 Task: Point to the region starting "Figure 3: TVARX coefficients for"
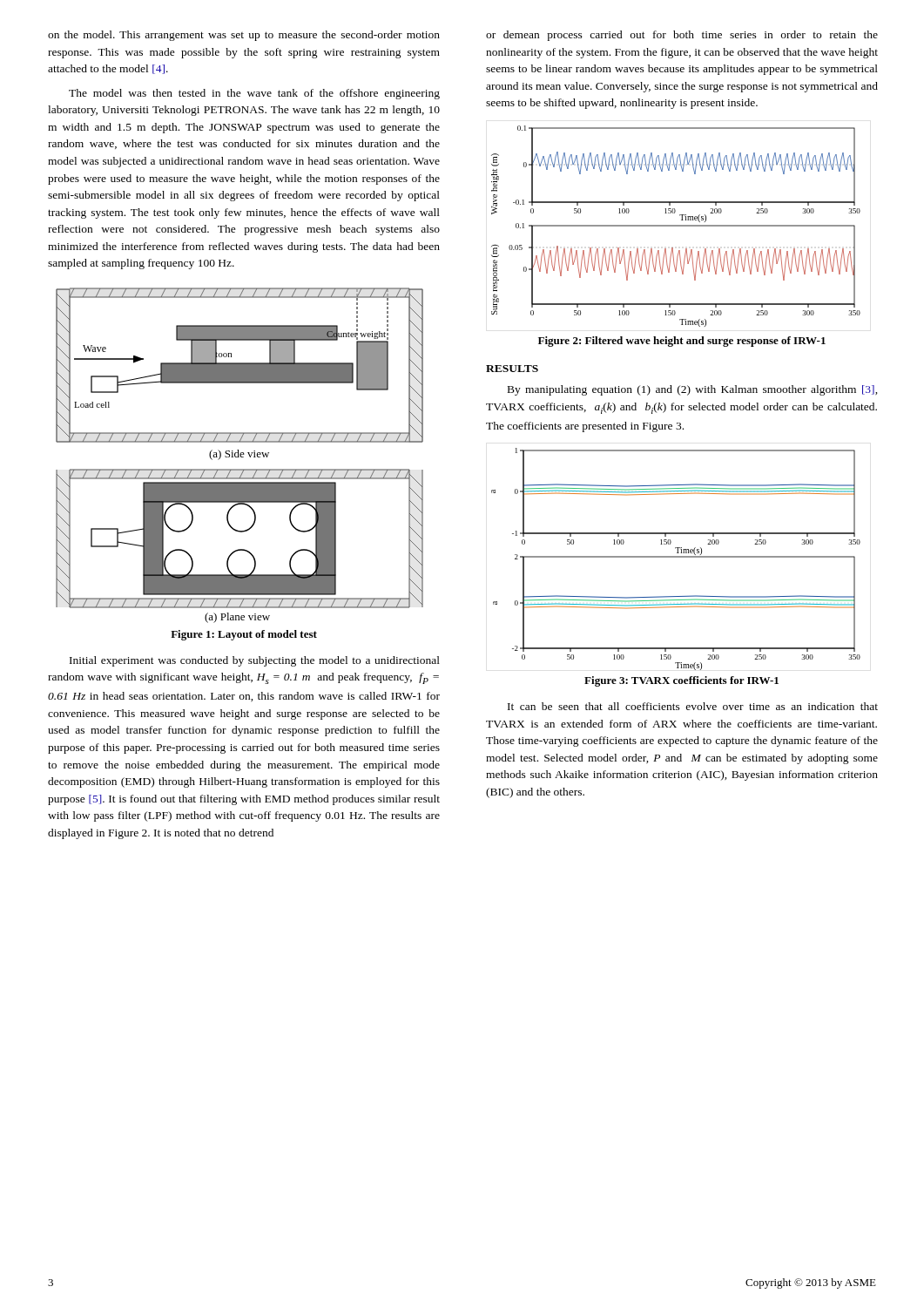point(682,680)
